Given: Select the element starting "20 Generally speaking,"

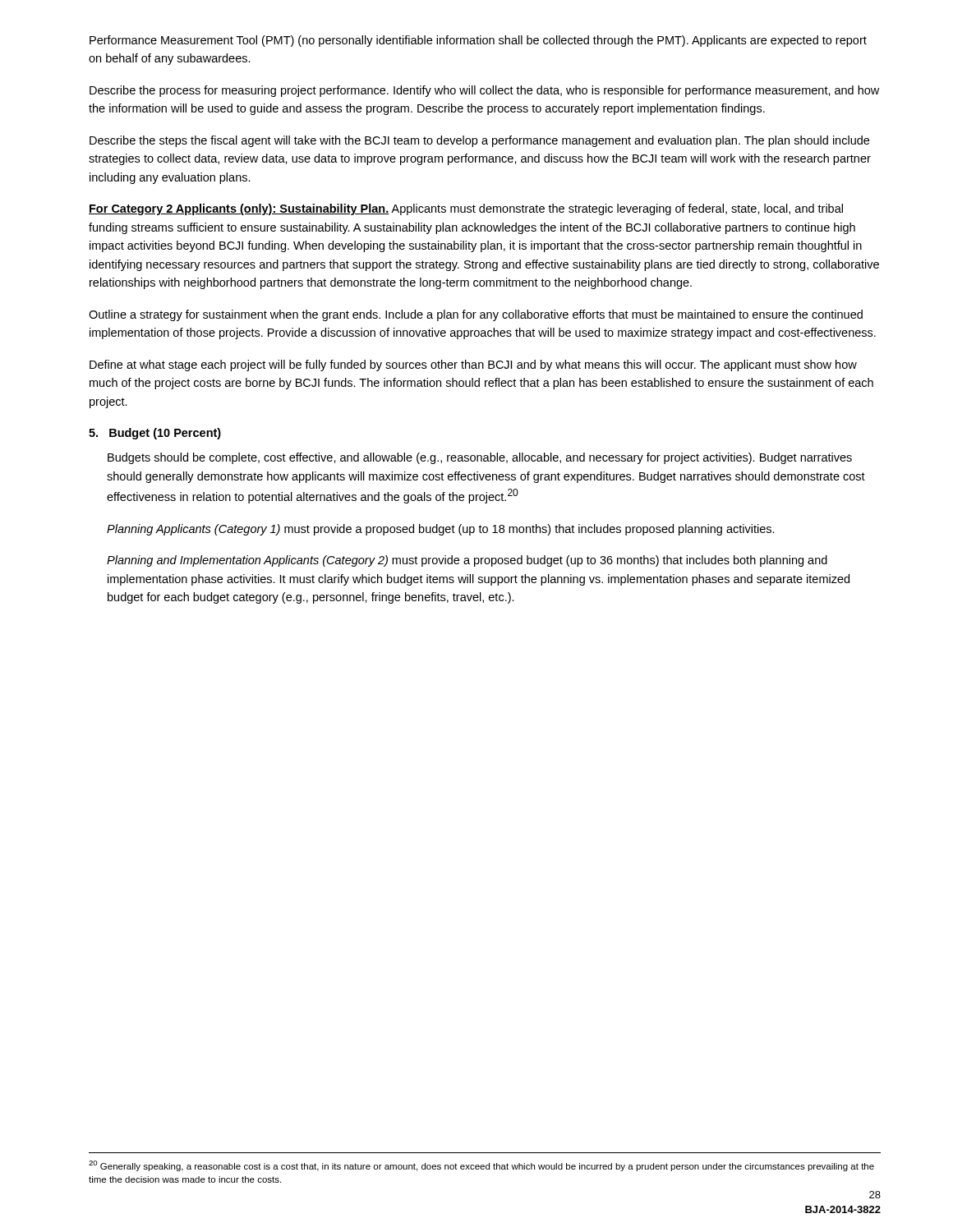Looking at the screenshot, I should pos(481,1171).
